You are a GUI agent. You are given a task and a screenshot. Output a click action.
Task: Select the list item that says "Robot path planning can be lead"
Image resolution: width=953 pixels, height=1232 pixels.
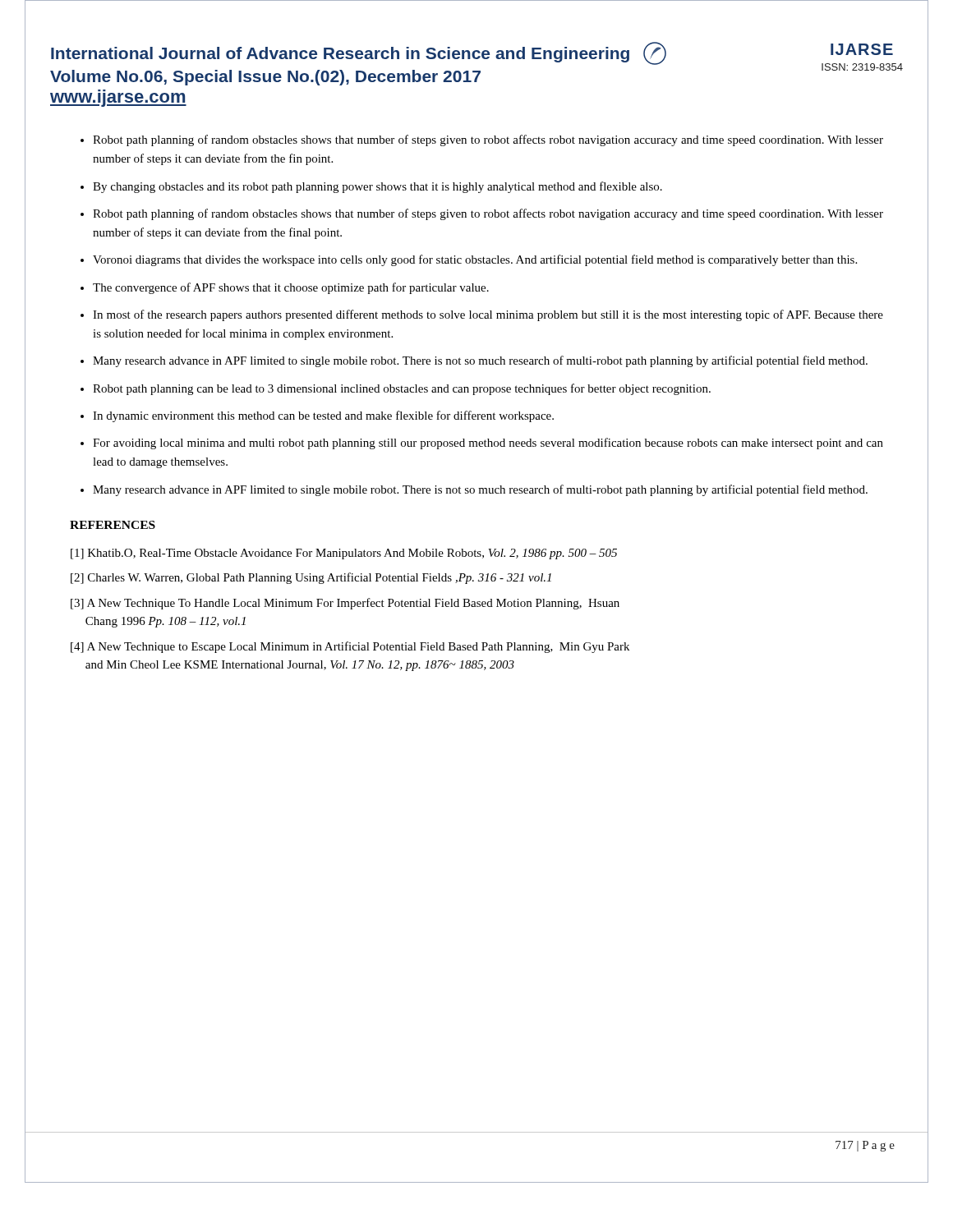[402, 388]
